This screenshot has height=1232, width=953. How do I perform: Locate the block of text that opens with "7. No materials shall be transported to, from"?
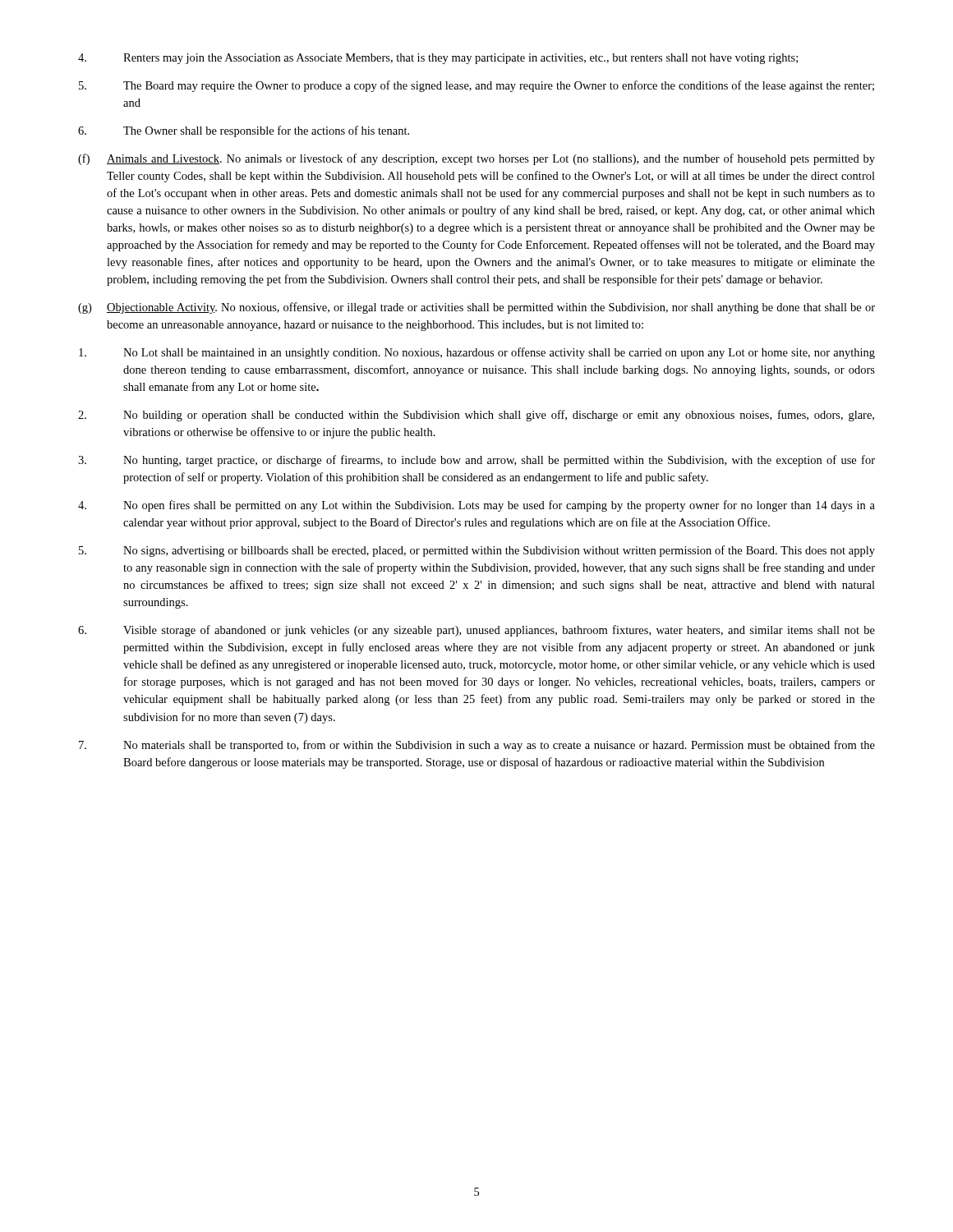(476, 754)
